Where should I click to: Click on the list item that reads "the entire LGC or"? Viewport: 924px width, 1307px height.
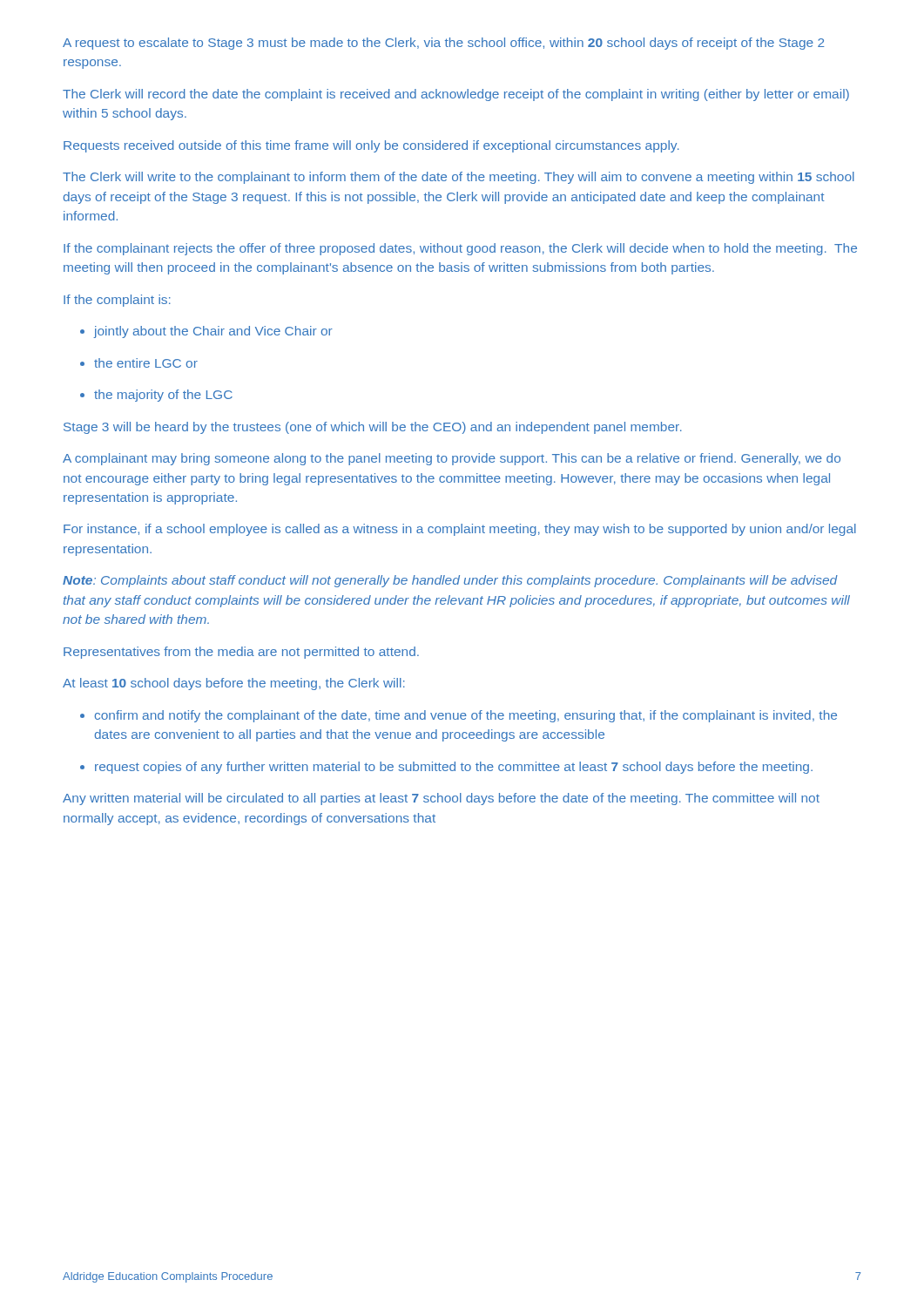(146, 363)
